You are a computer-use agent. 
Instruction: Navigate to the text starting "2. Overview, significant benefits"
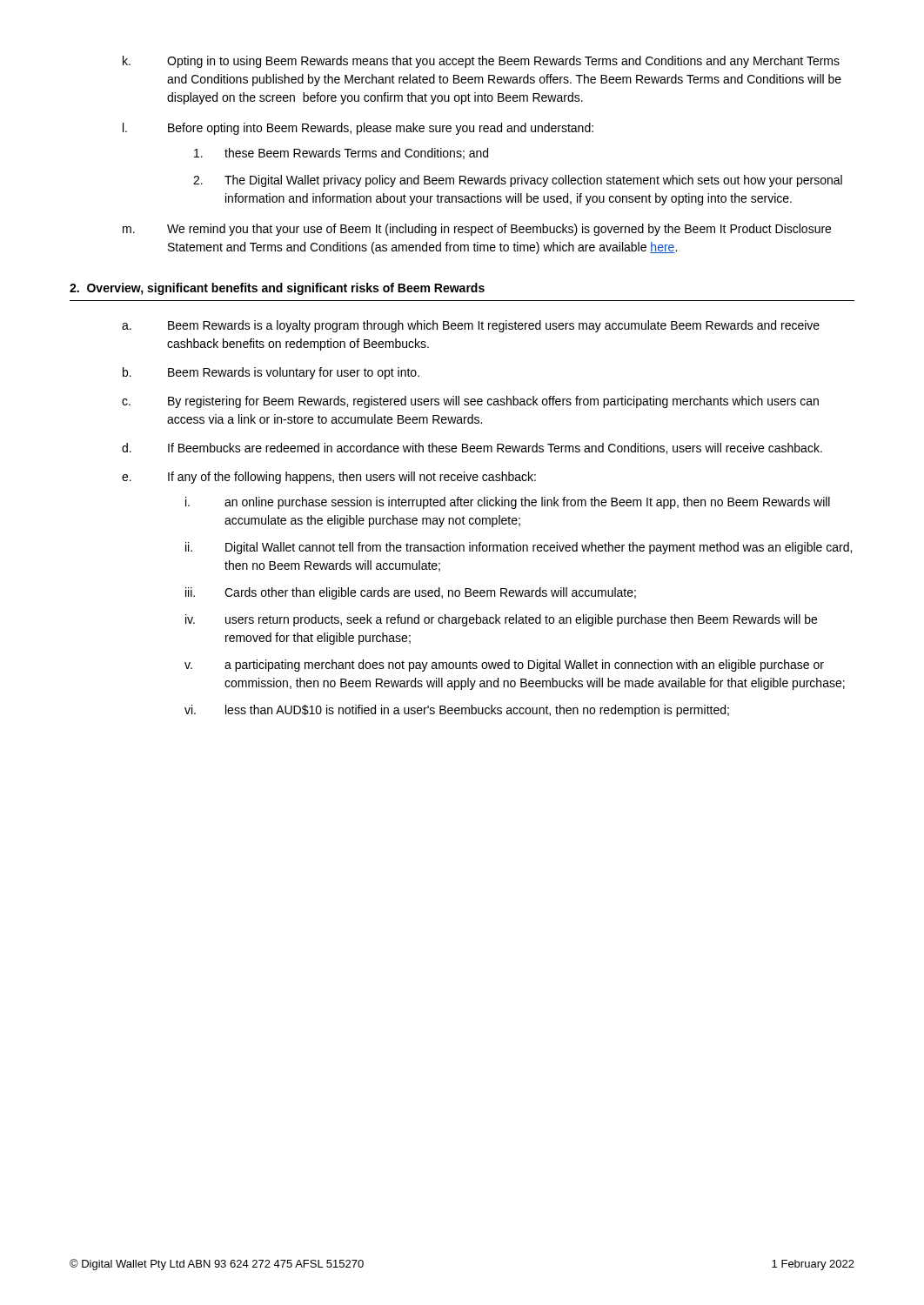point(277,288)
